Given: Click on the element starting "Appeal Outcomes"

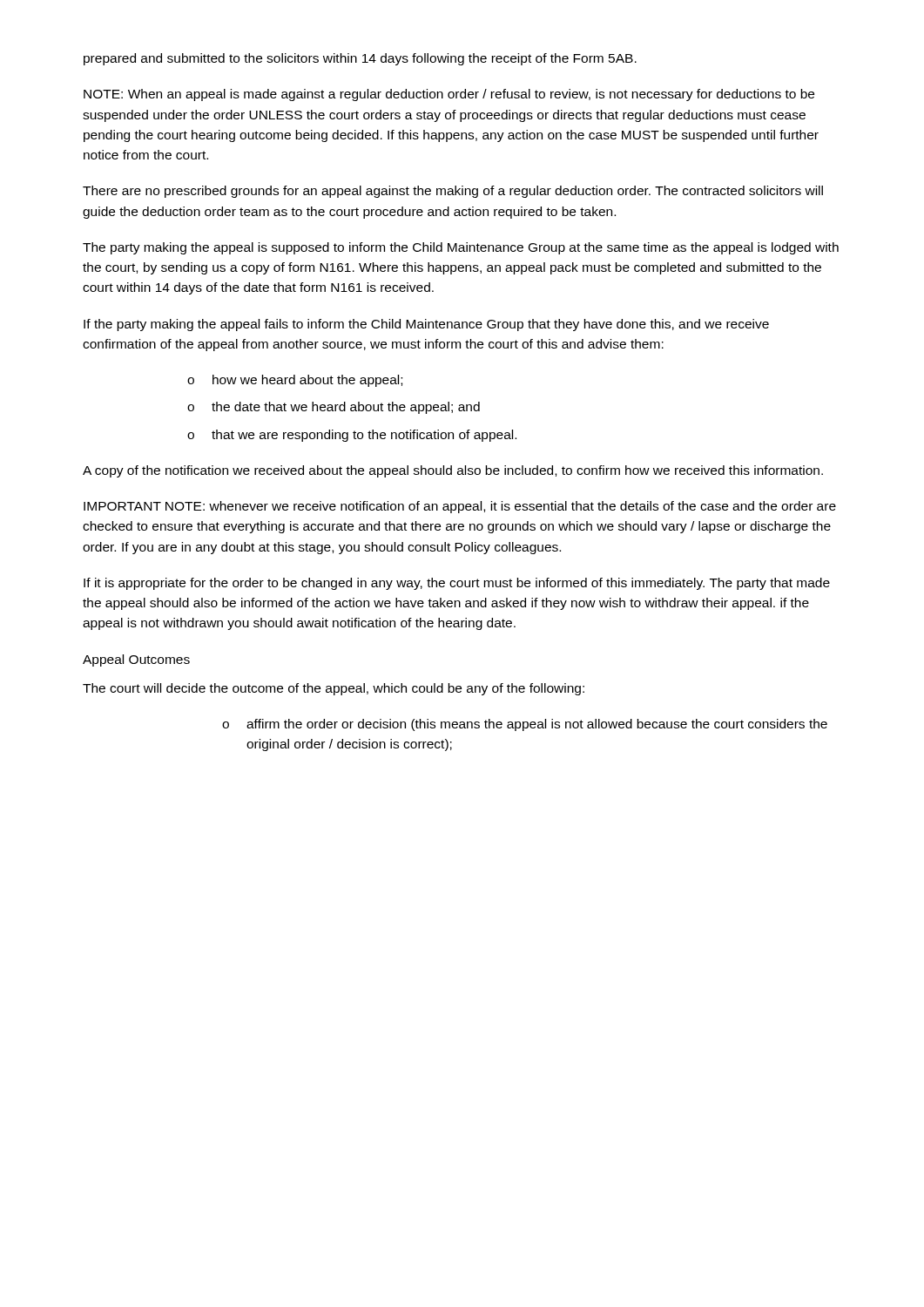Looking at the screenshot, I should (x=136, y=659).
